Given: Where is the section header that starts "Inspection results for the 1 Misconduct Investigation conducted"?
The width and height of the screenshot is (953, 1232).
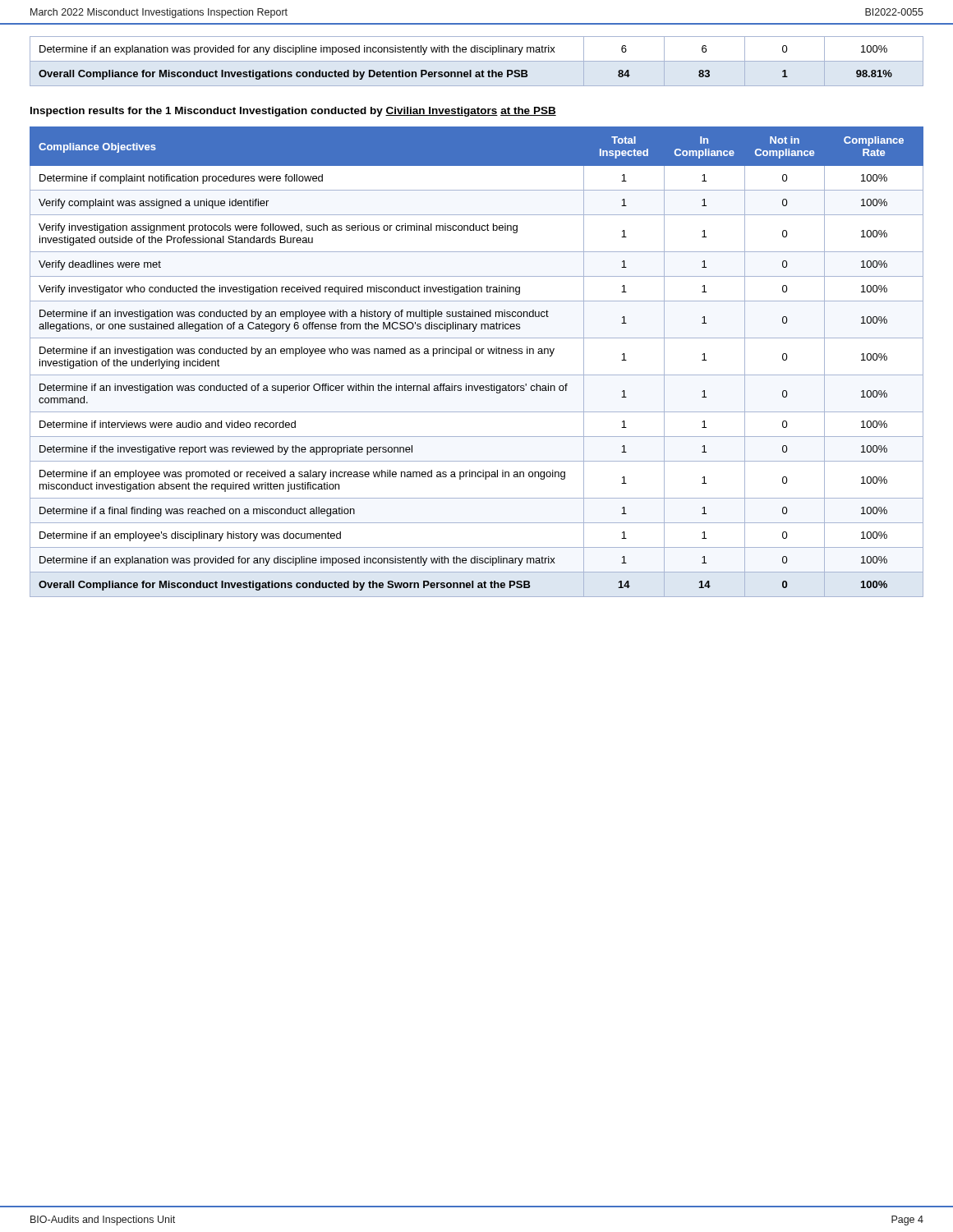Looking at the screenshot, I should (x=293, y=111).
